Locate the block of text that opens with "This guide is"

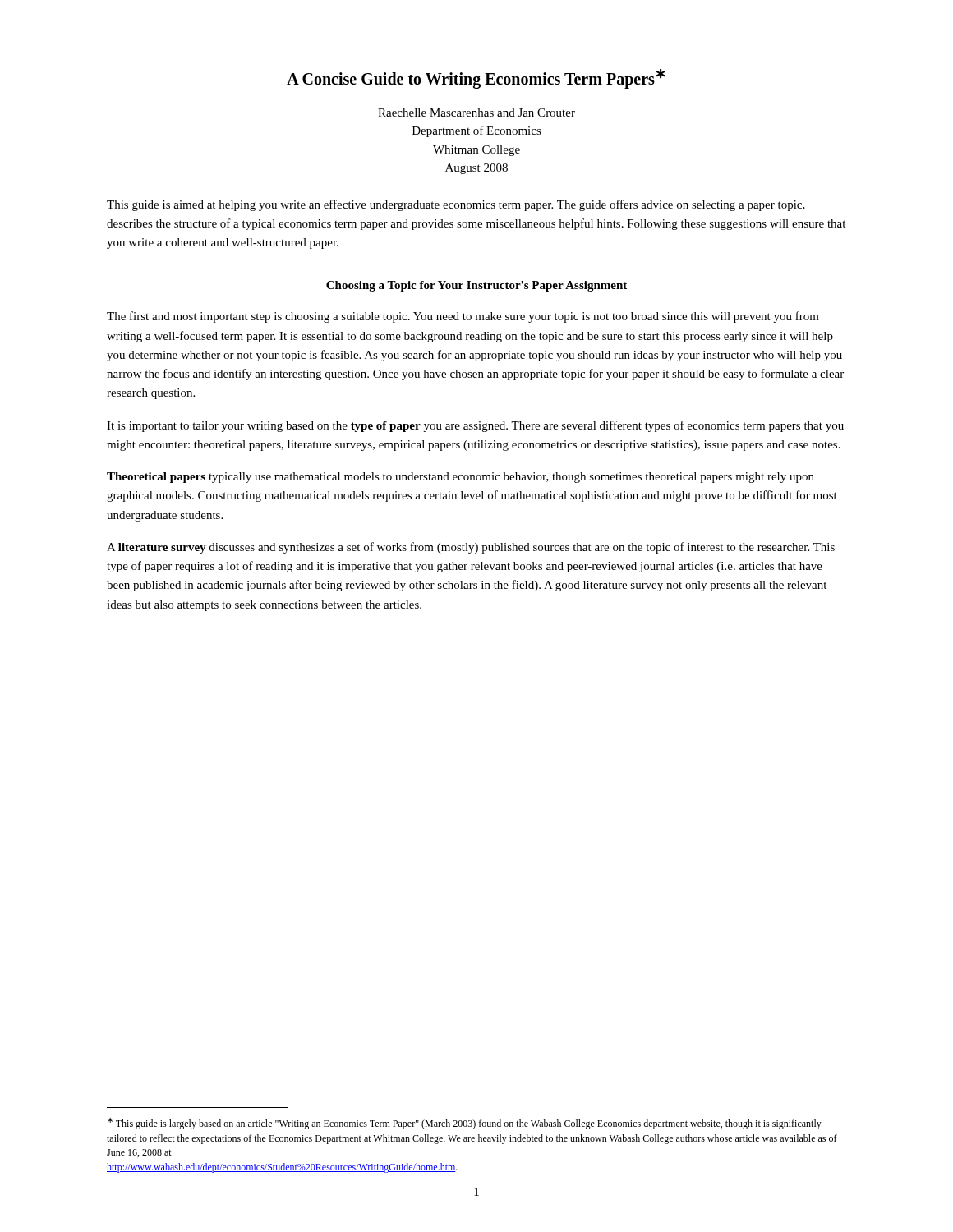tap(476, 223)
